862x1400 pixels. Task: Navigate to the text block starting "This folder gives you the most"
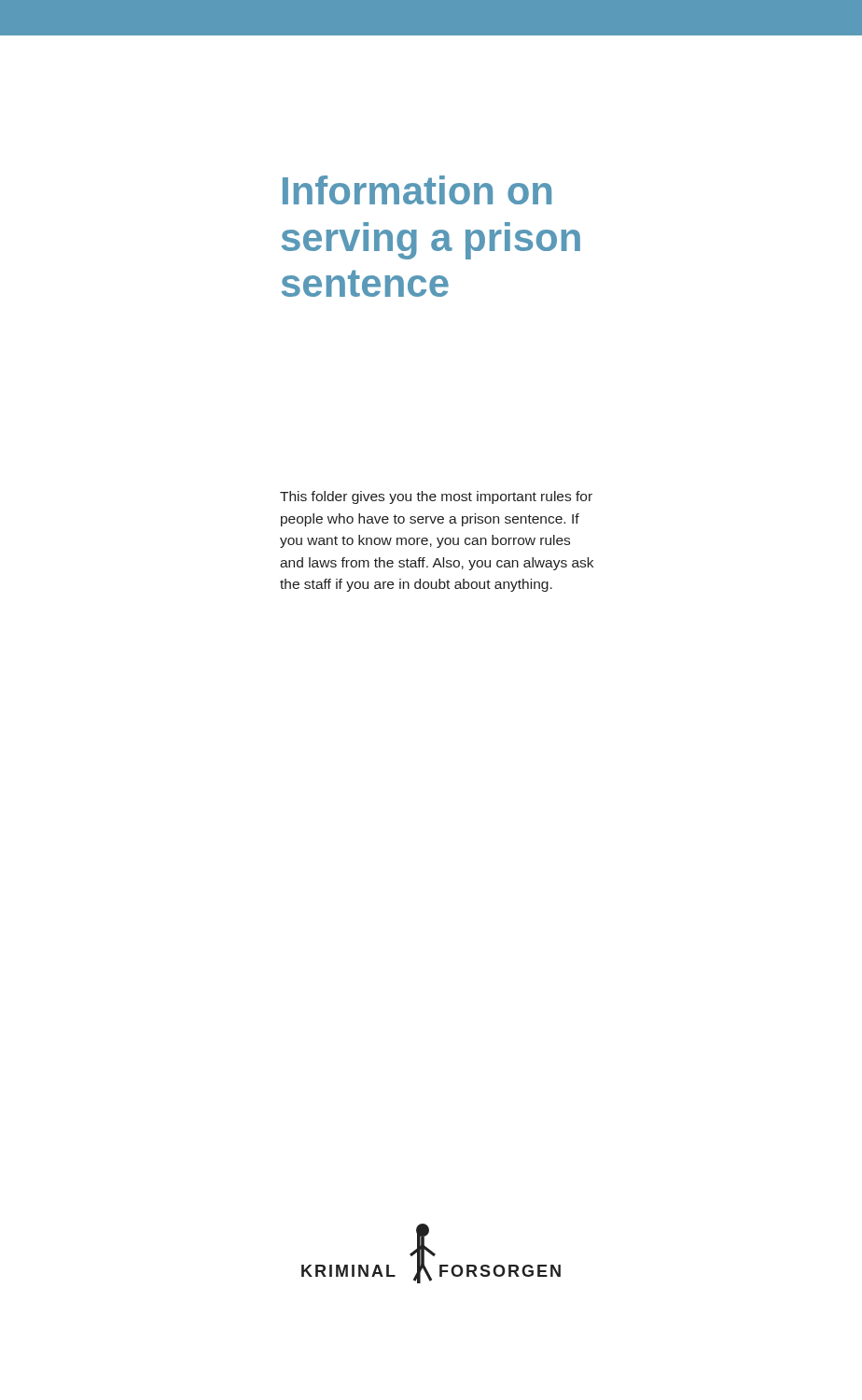tap(438, 540)
